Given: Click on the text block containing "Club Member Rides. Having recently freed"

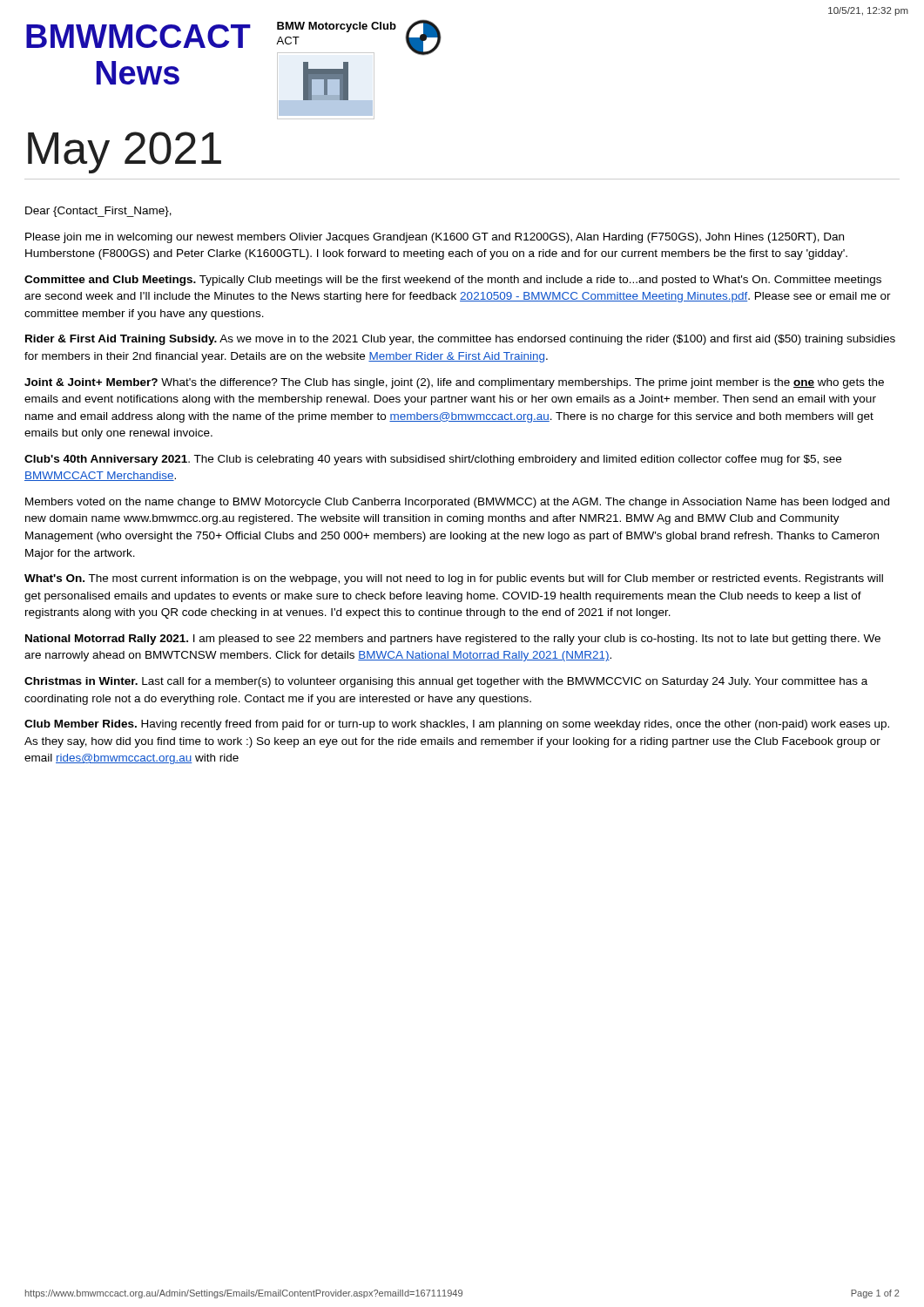Looking at the screenshot, I should pyautogui.click(x=457, y=741).
